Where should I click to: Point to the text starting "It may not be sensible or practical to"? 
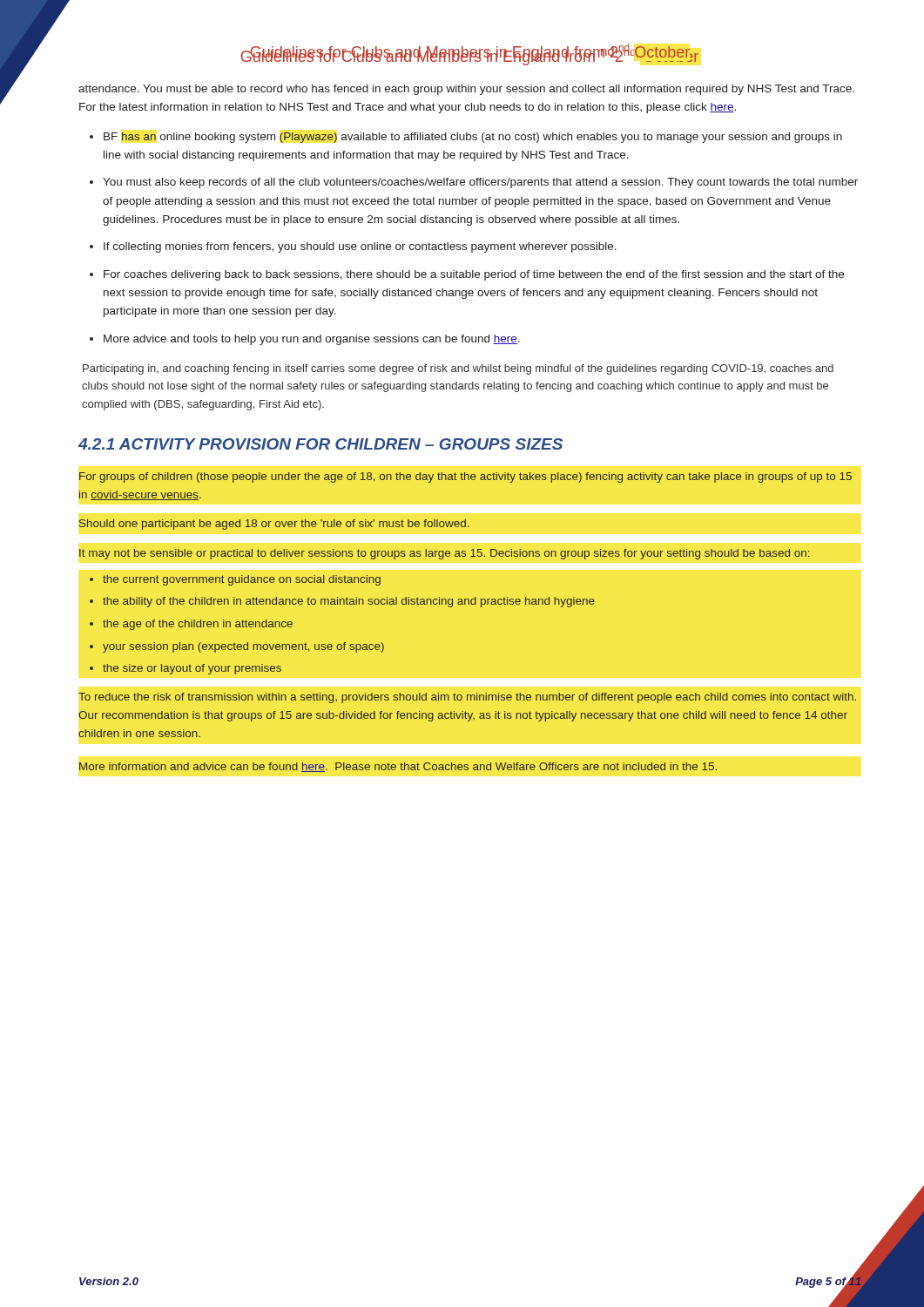(444, 552)
